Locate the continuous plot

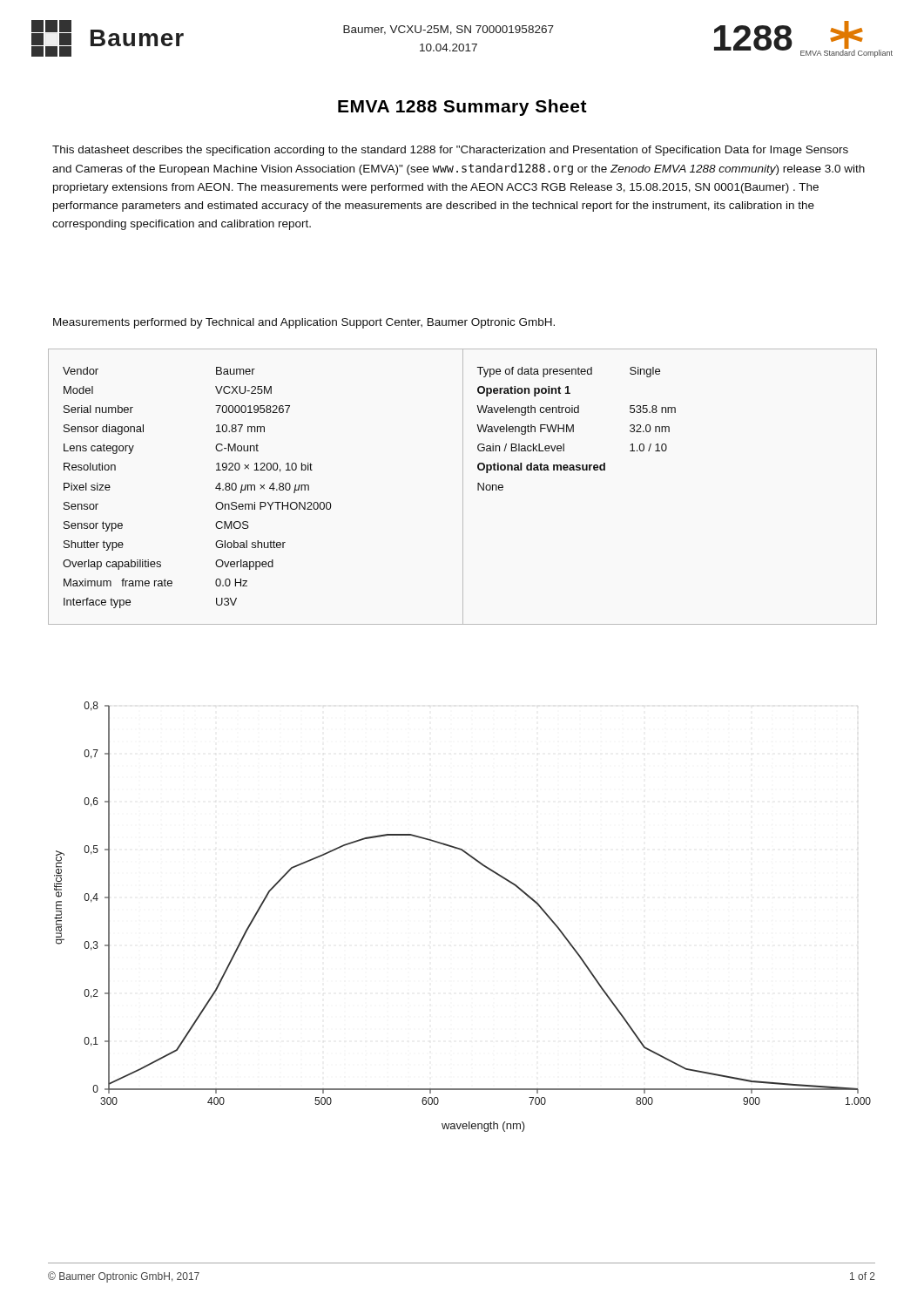(462, 919)
